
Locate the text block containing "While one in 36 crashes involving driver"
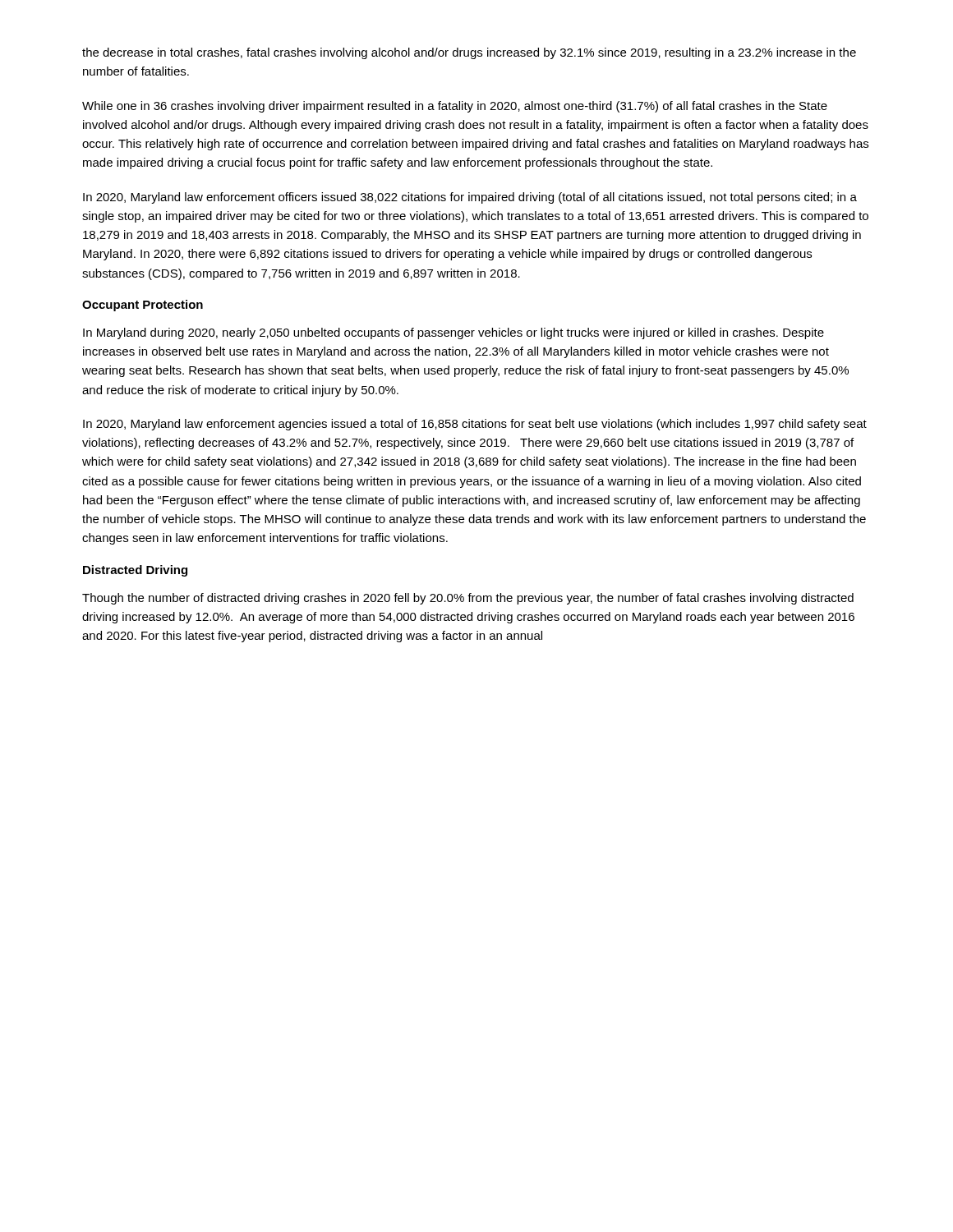[x=476, y=134]
